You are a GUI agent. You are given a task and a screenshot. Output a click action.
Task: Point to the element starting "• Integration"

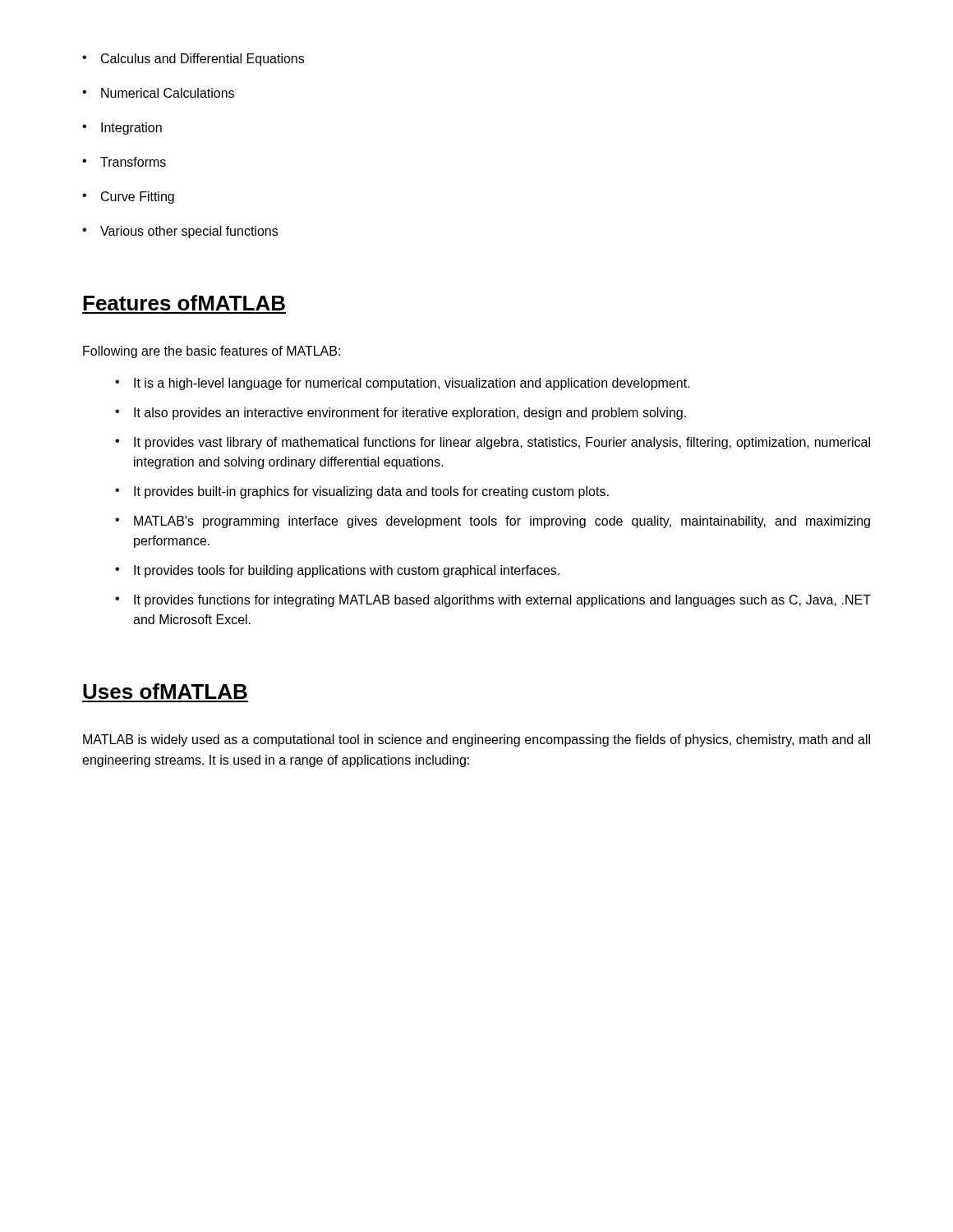[122, 128]
